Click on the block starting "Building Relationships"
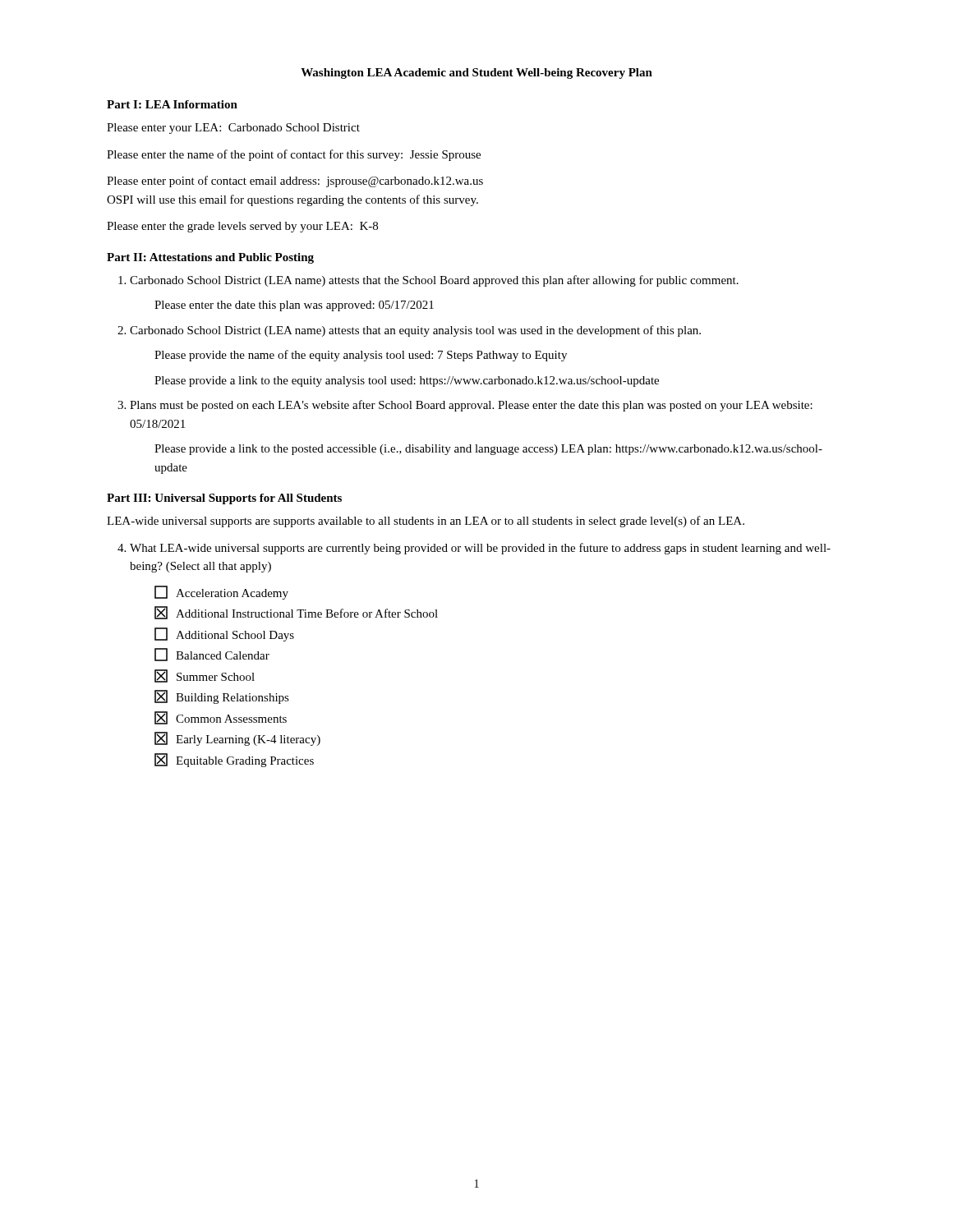Viewport: 953px width, 1232px height. (x=222, y=698)
